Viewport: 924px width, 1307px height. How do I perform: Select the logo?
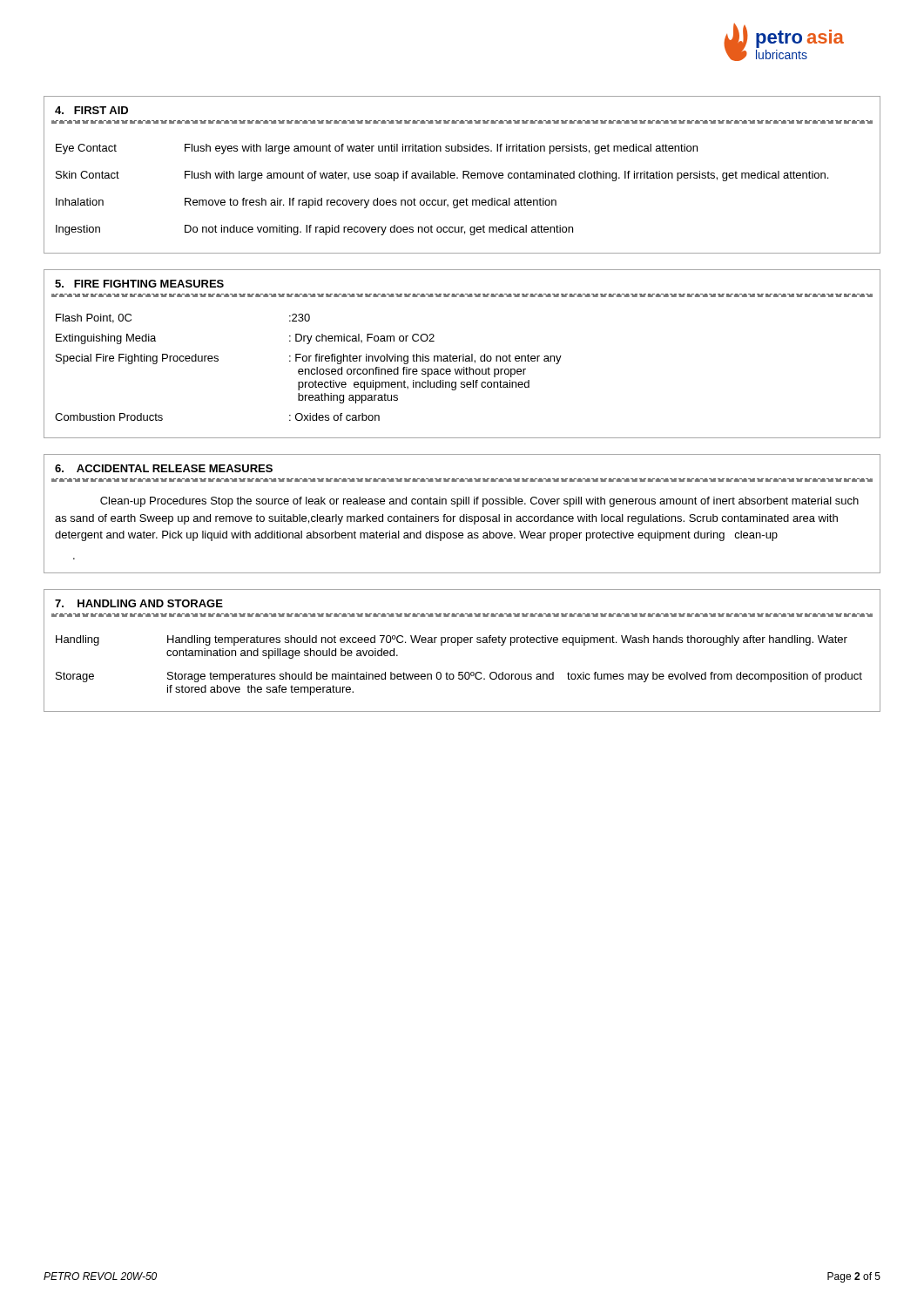point(798,45)
